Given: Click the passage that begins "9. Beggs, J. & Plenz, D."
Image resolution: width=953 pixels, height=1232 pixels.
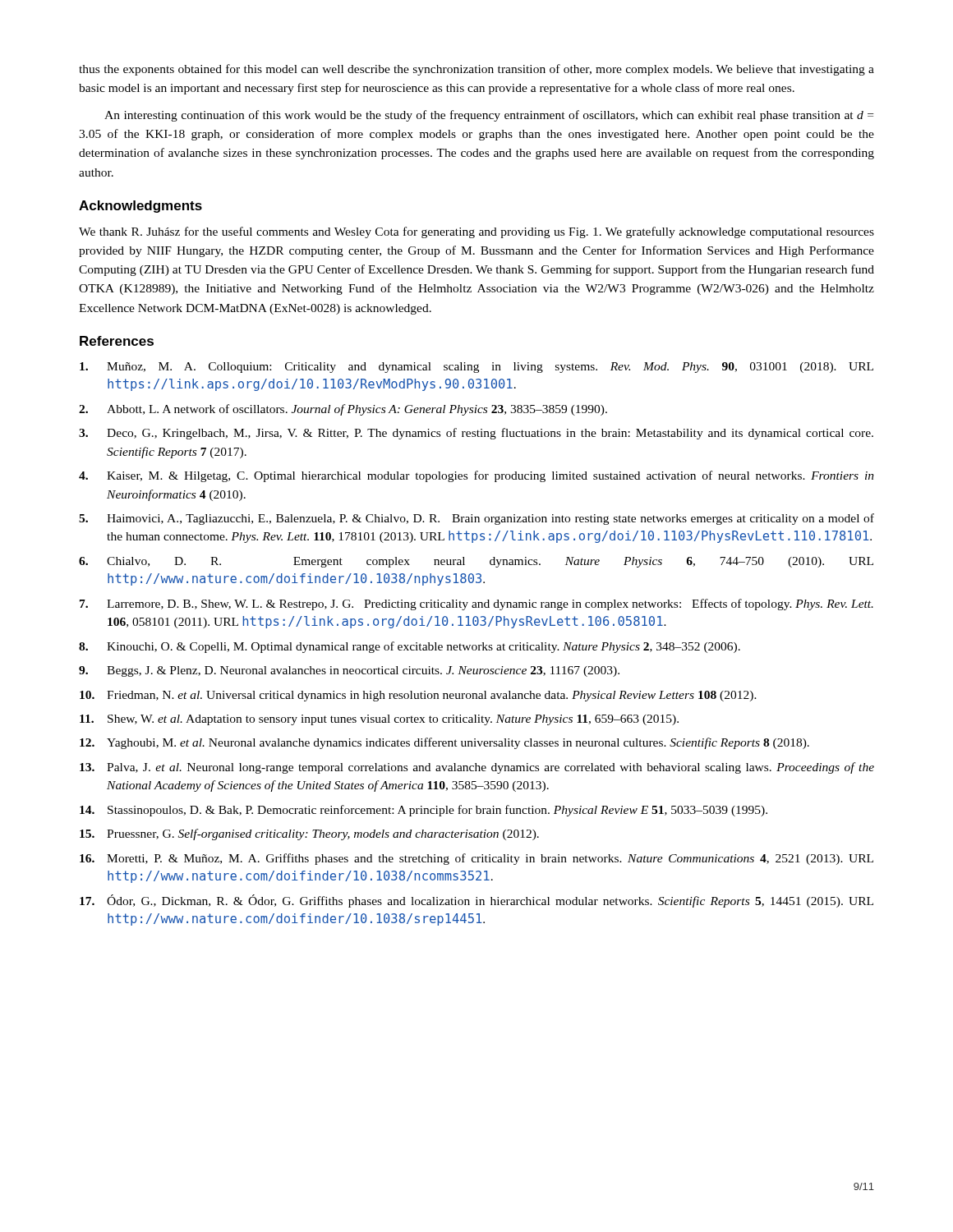Looking at the screenshot, I should 476,671.
